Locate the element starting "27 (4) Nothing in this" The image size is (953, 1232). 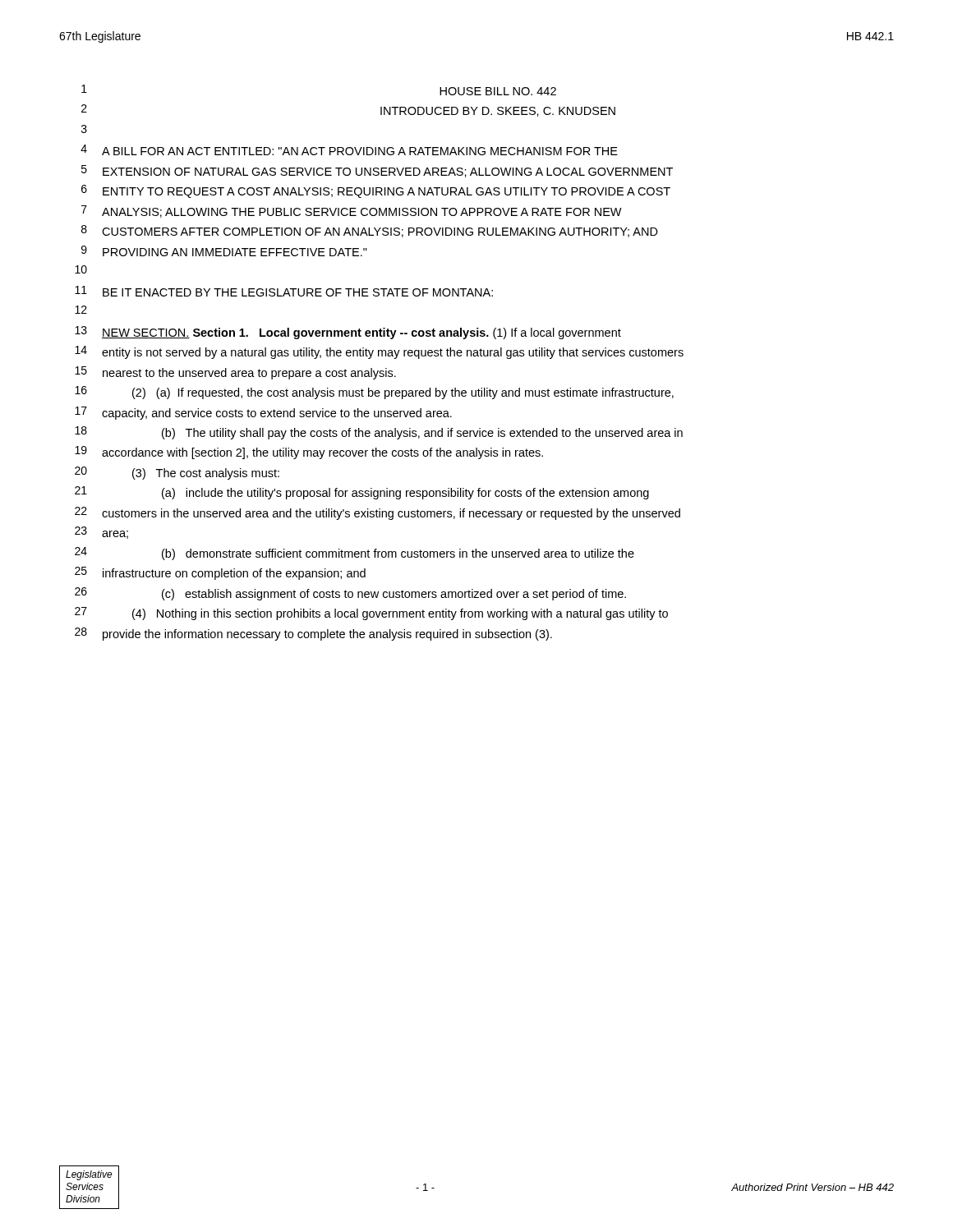476,613
